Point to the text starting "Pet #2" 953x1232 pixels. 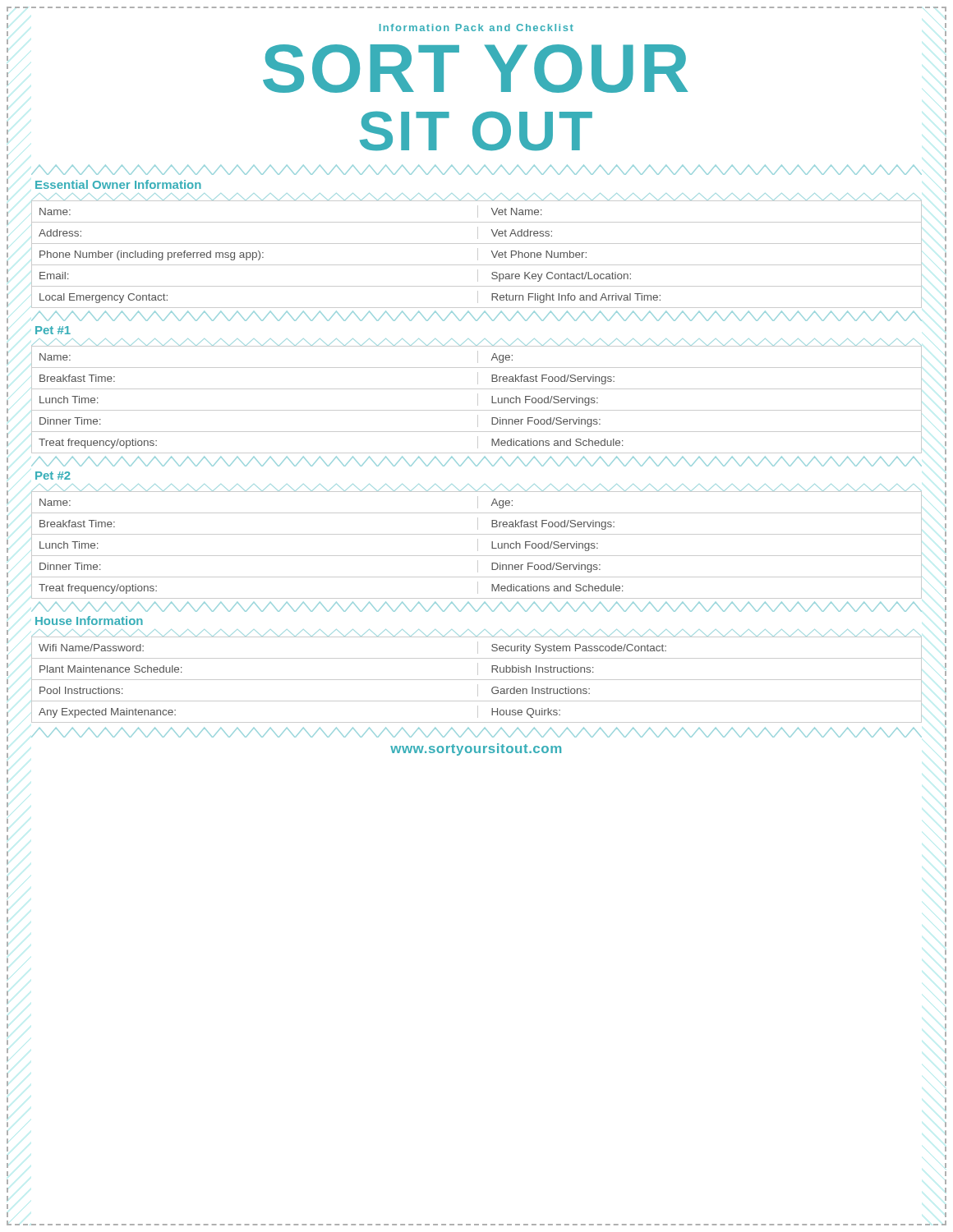coord(53,475)
